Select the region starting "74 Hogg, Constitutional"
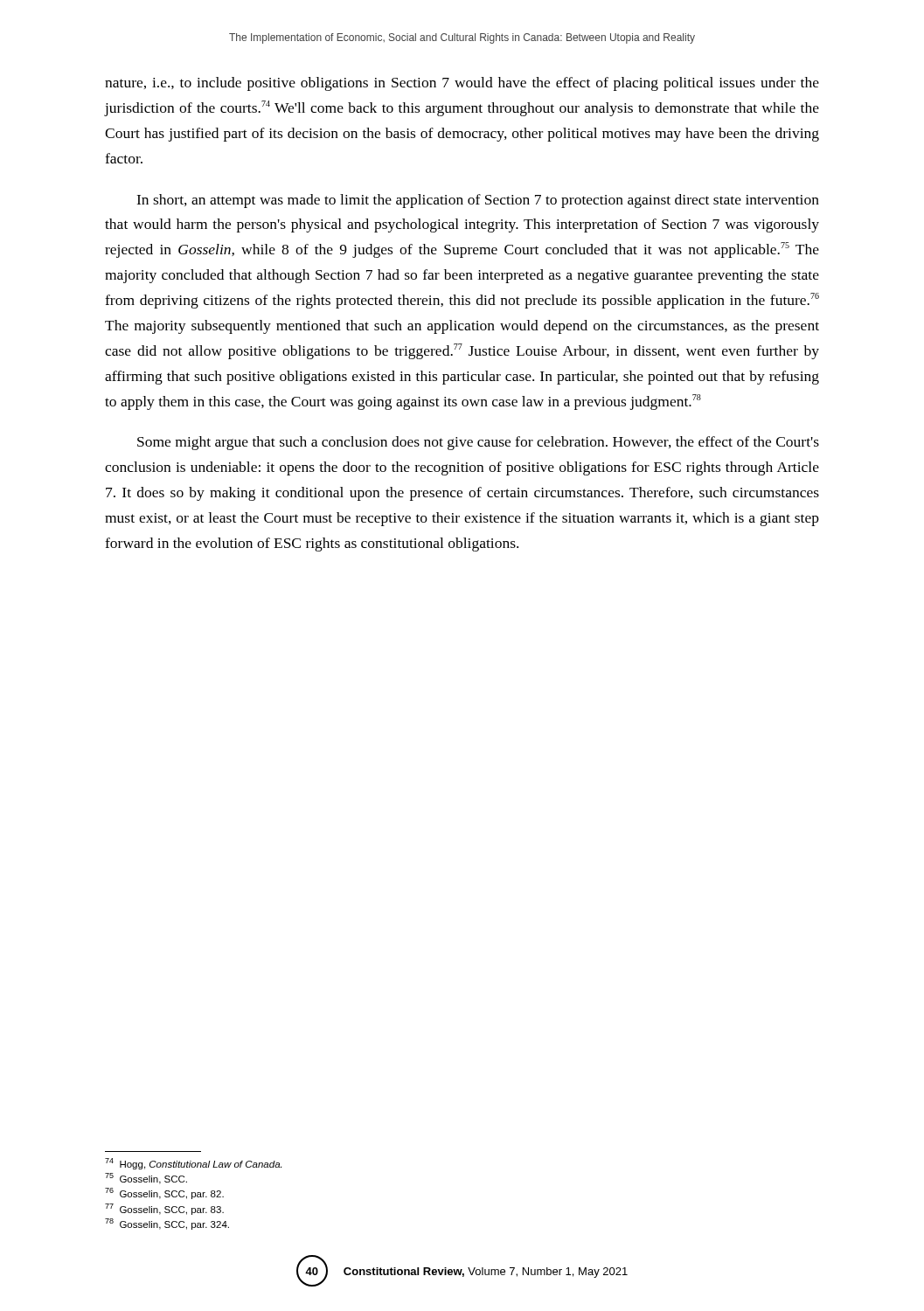Image resolution: width=924 pixels, height=1311 pixels. [x=194, y=1163]
